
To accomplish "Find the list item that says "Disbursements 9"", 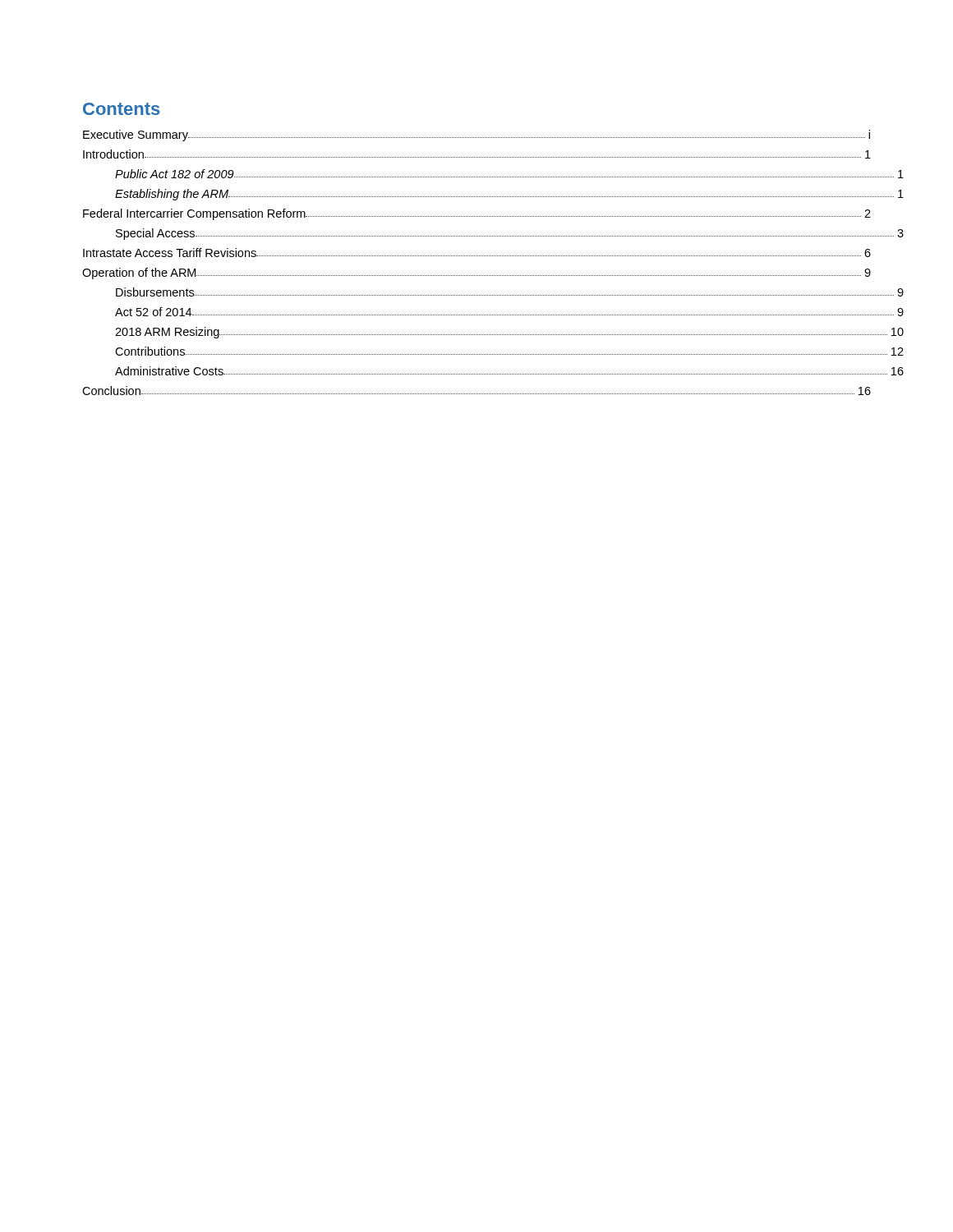I will (x=509, y=291).
